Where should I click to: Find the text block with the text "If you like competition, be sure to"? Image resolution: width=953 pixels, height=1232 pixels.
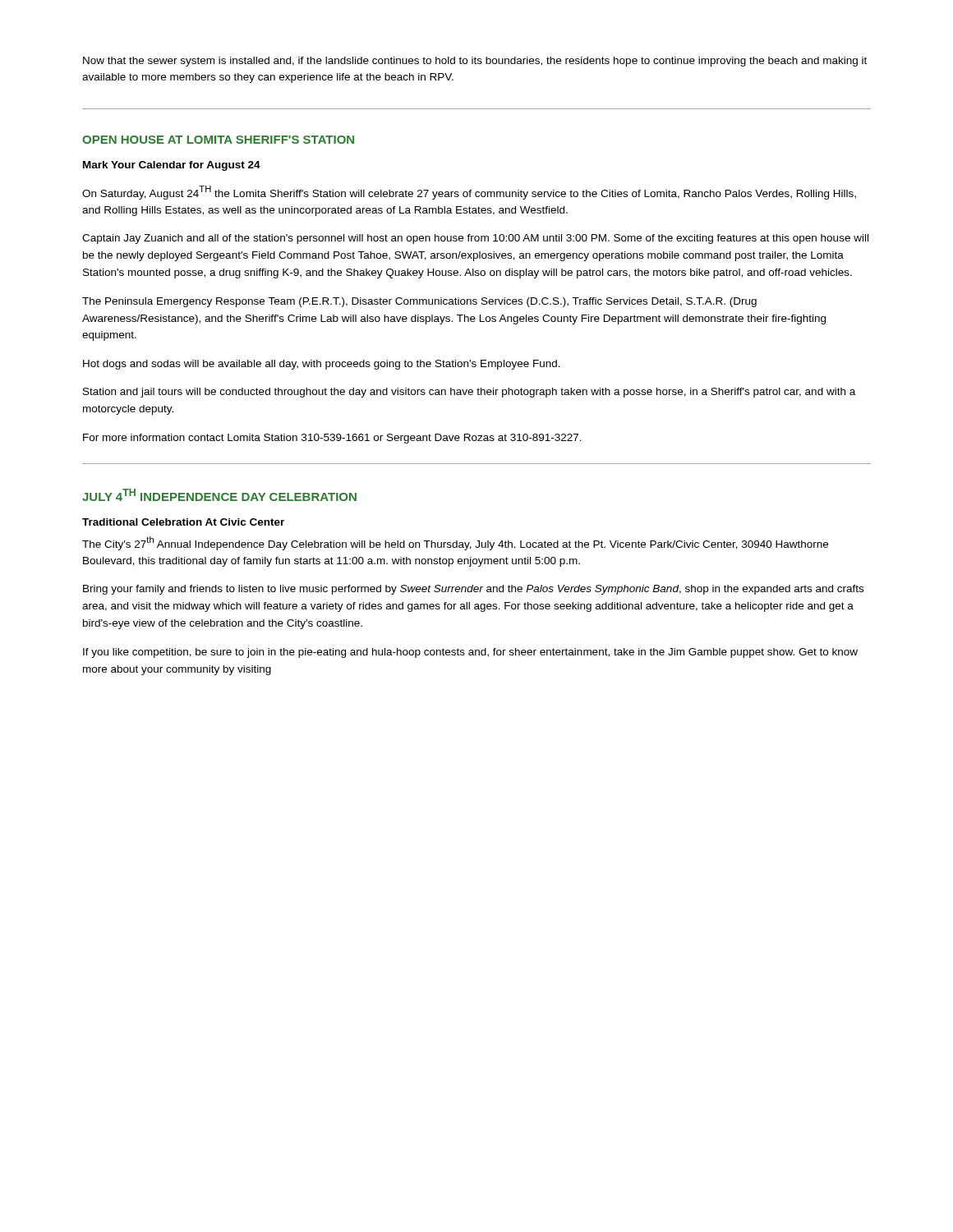coord(476,661)
